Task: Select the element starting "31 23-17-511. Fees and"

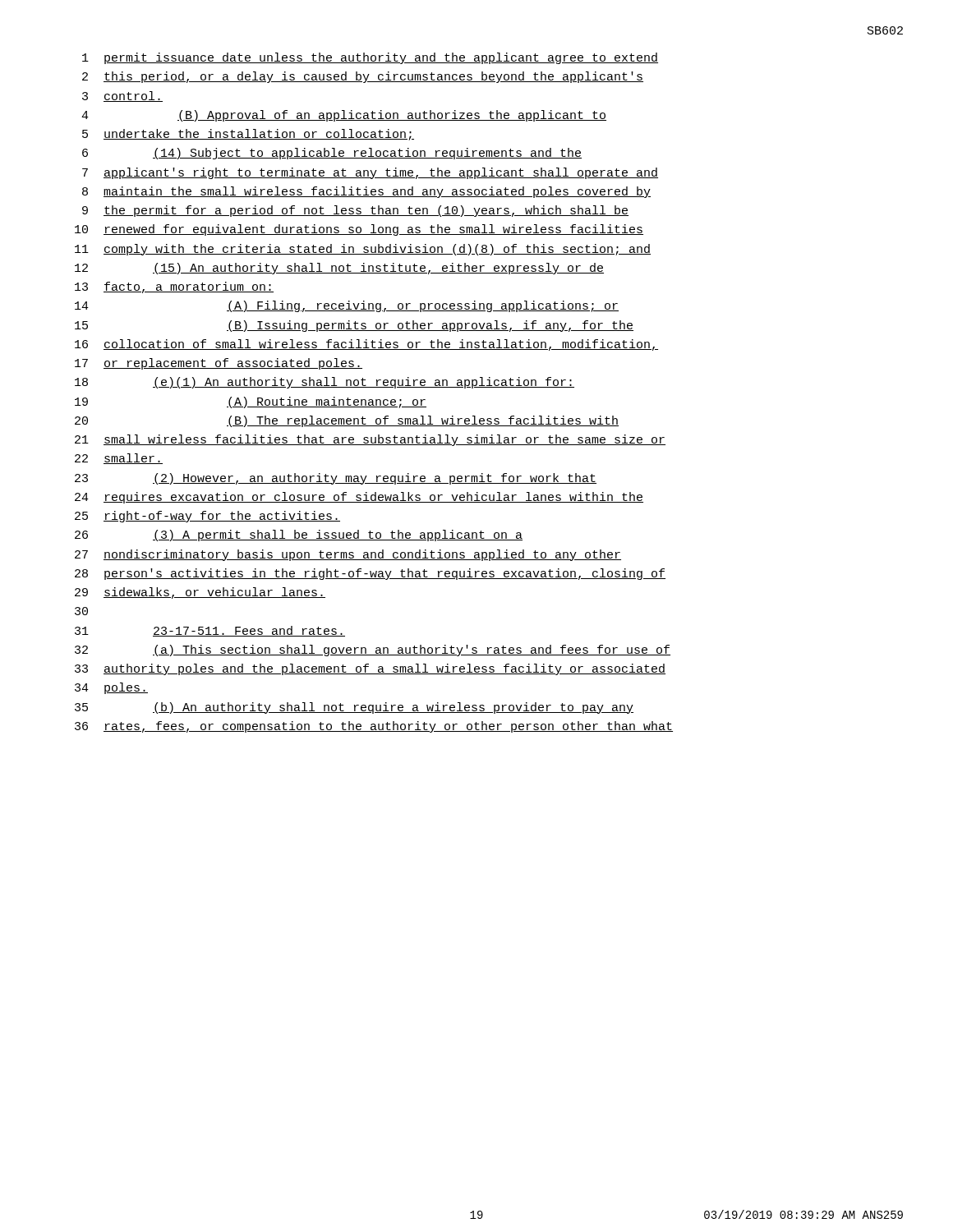Action: (x=210, y=631)
